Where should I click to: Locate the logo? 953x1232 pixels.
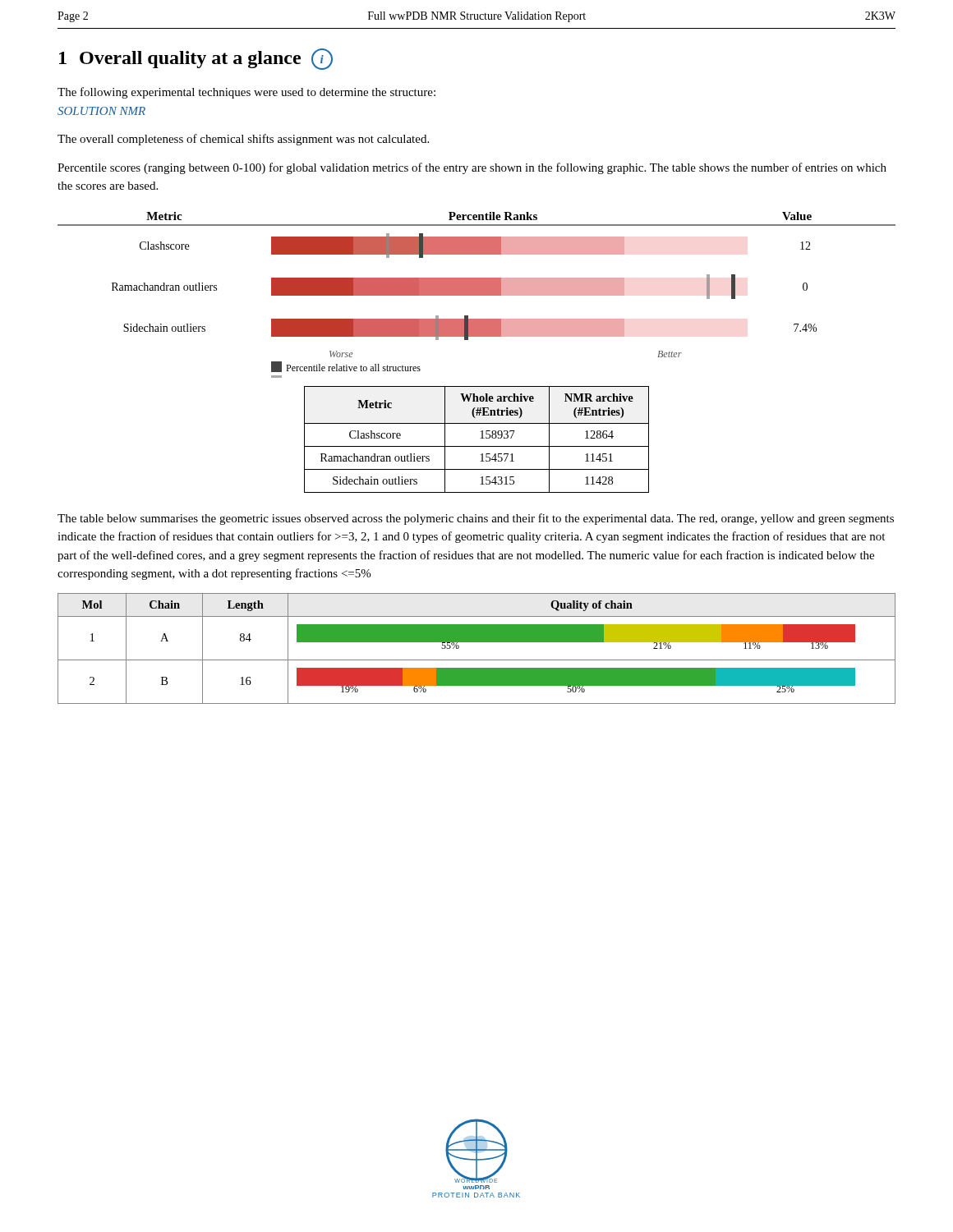click(x=476, y=1157)
